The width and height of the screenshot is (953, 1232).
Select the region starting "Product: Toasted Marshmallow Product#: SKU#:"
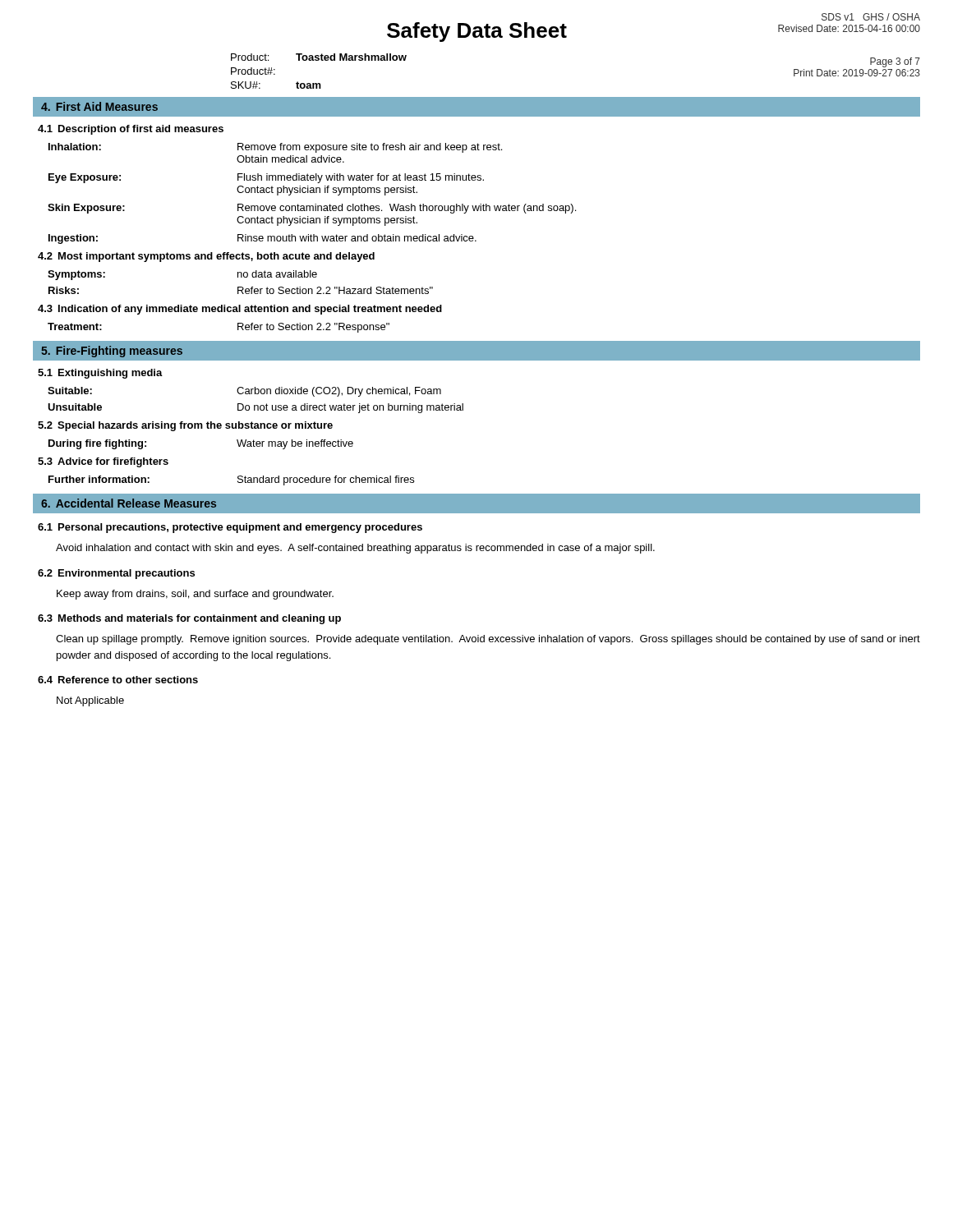pos(318,71)
